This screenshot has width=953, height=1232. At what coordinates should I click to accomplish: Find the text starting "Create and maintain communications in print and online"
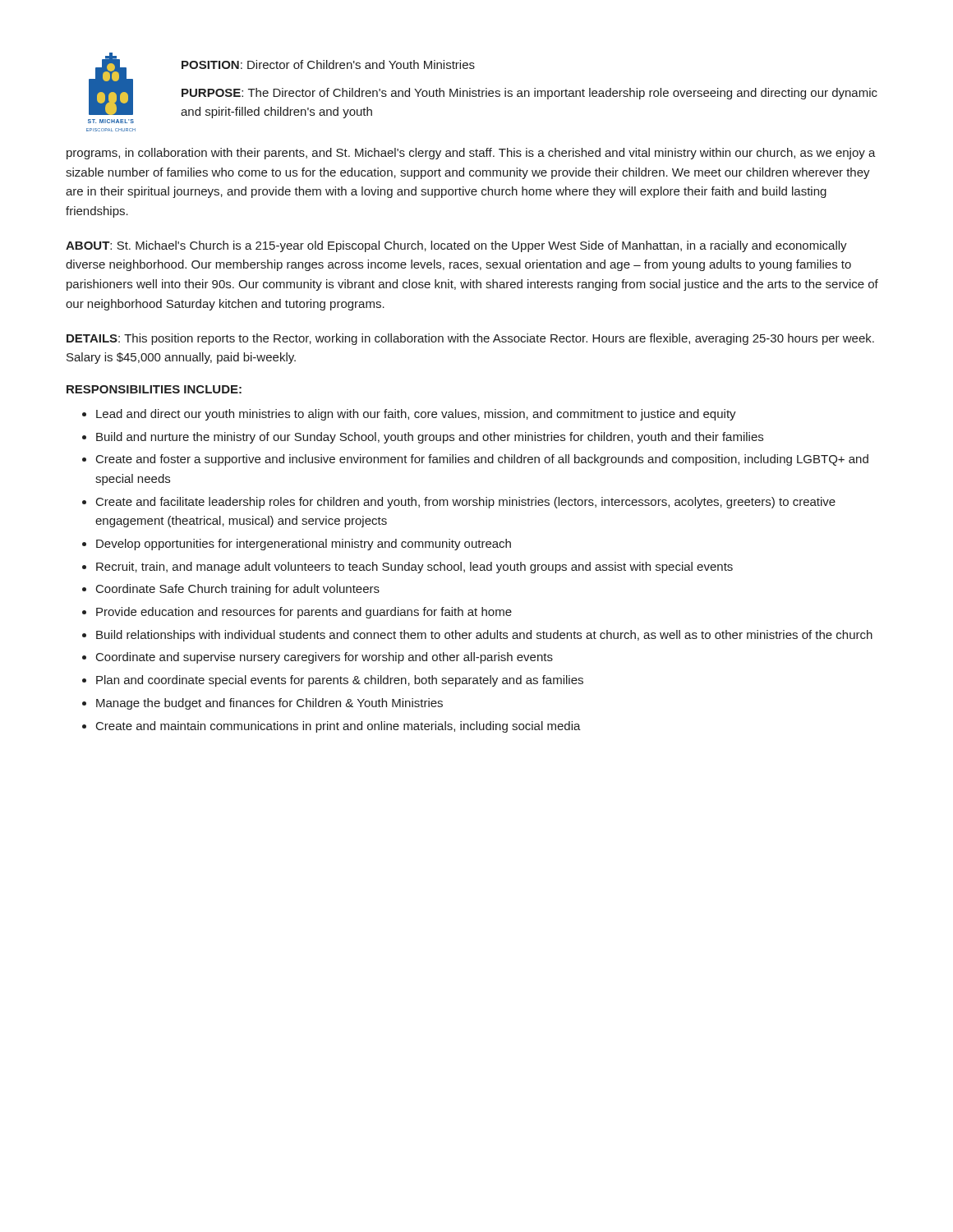(x=491, y=726)
